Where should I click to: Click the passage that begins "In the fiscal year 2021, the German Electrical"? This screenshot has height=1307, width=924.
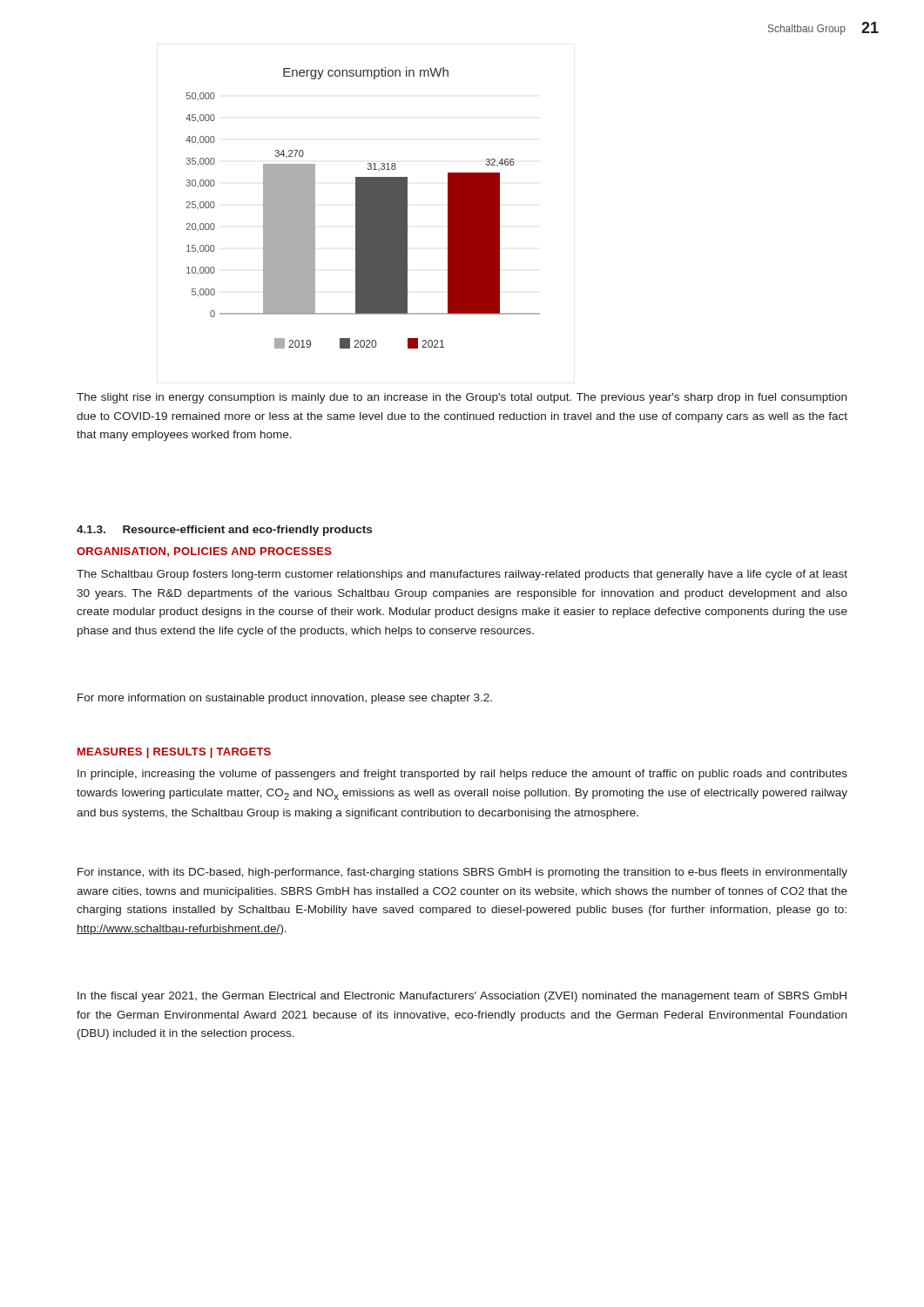[x=462, y=1014]
